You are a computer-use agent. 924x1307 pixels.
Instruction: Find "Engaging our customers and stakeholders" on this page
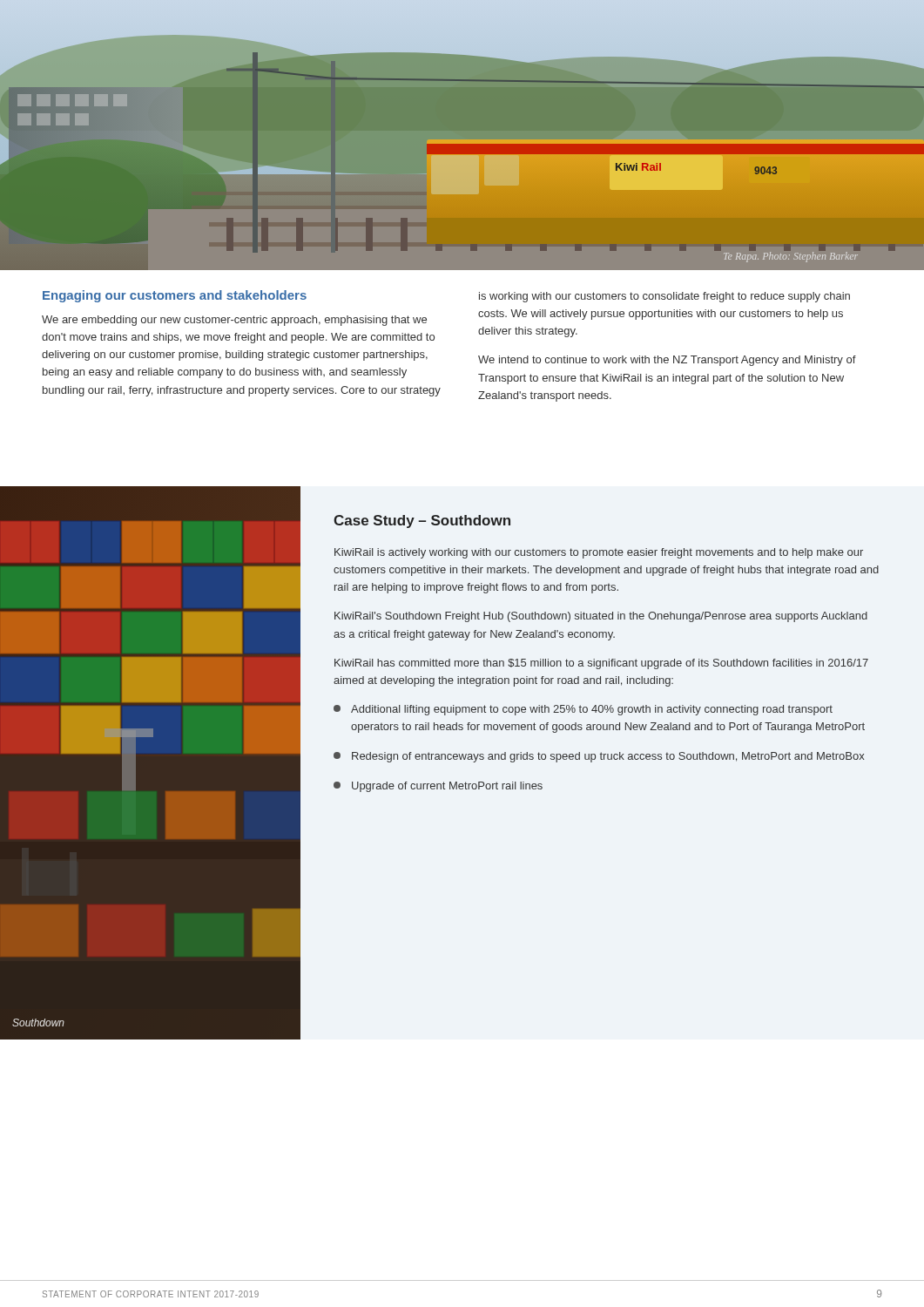[174, 295]
